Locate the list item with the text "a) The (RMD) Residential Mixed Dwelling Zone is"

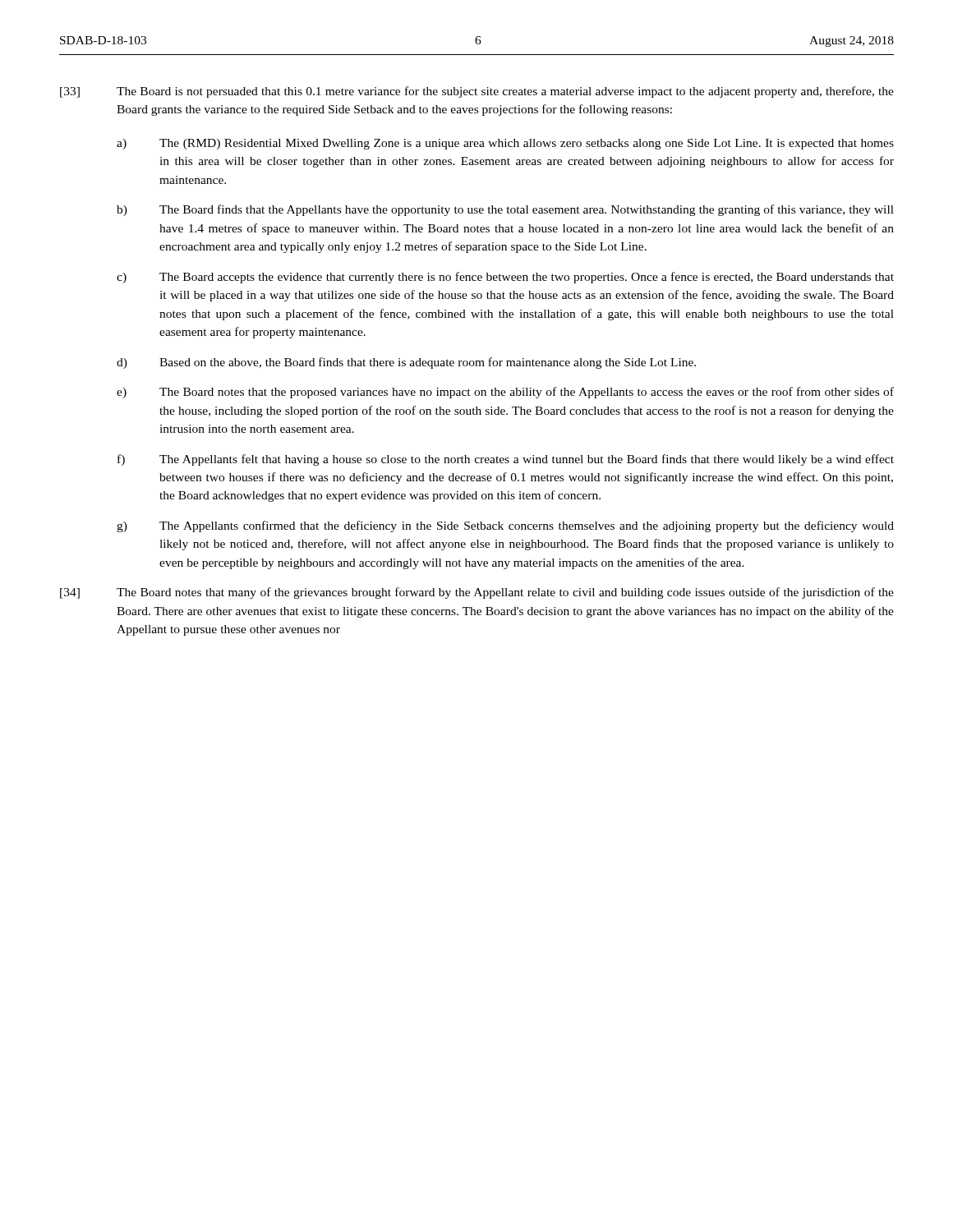[505, 162]
